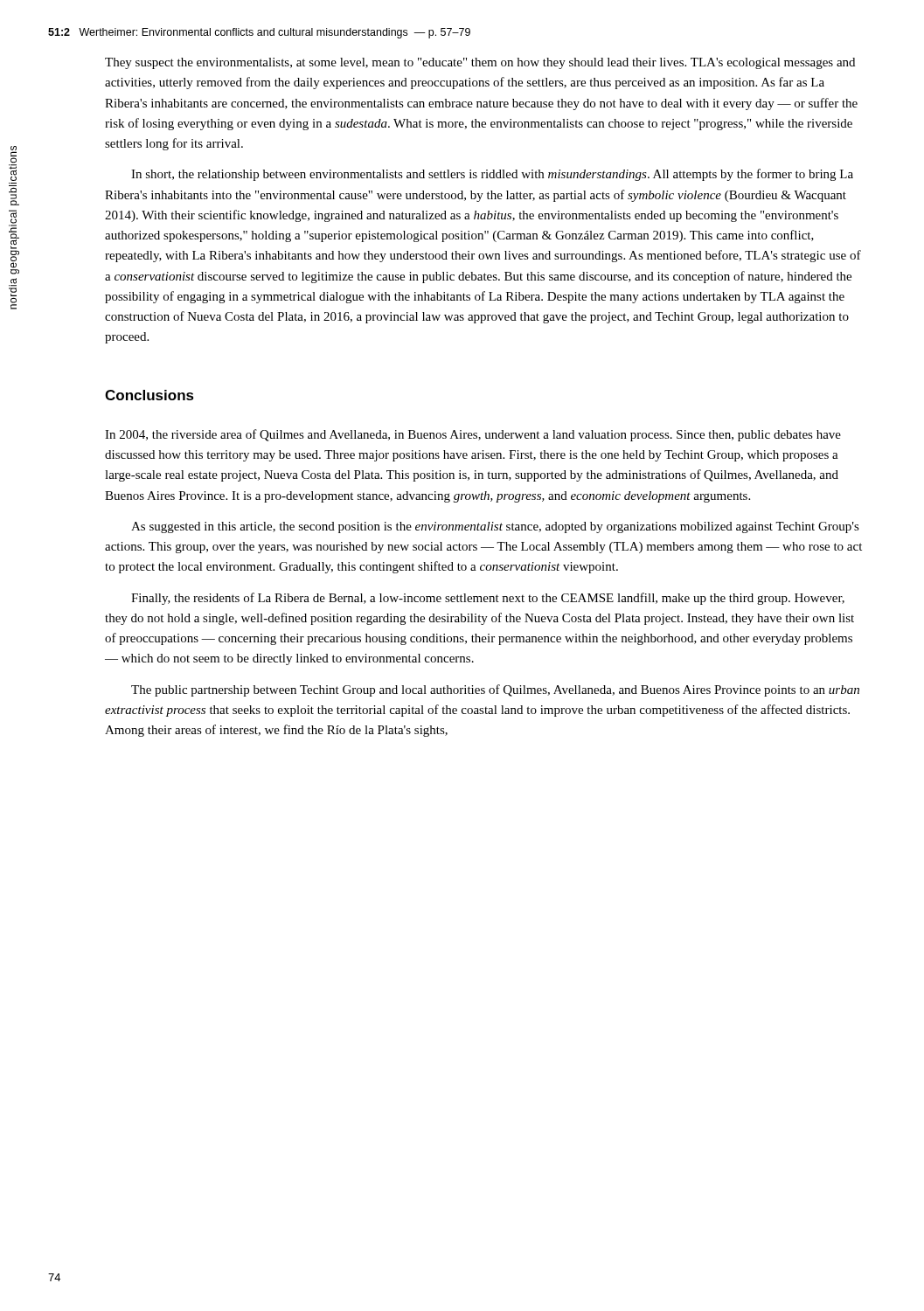Screen dimensions: 1311x924
Task: Find the text block starting "In 2004, the riverside area"
Action: pos(486,465)
